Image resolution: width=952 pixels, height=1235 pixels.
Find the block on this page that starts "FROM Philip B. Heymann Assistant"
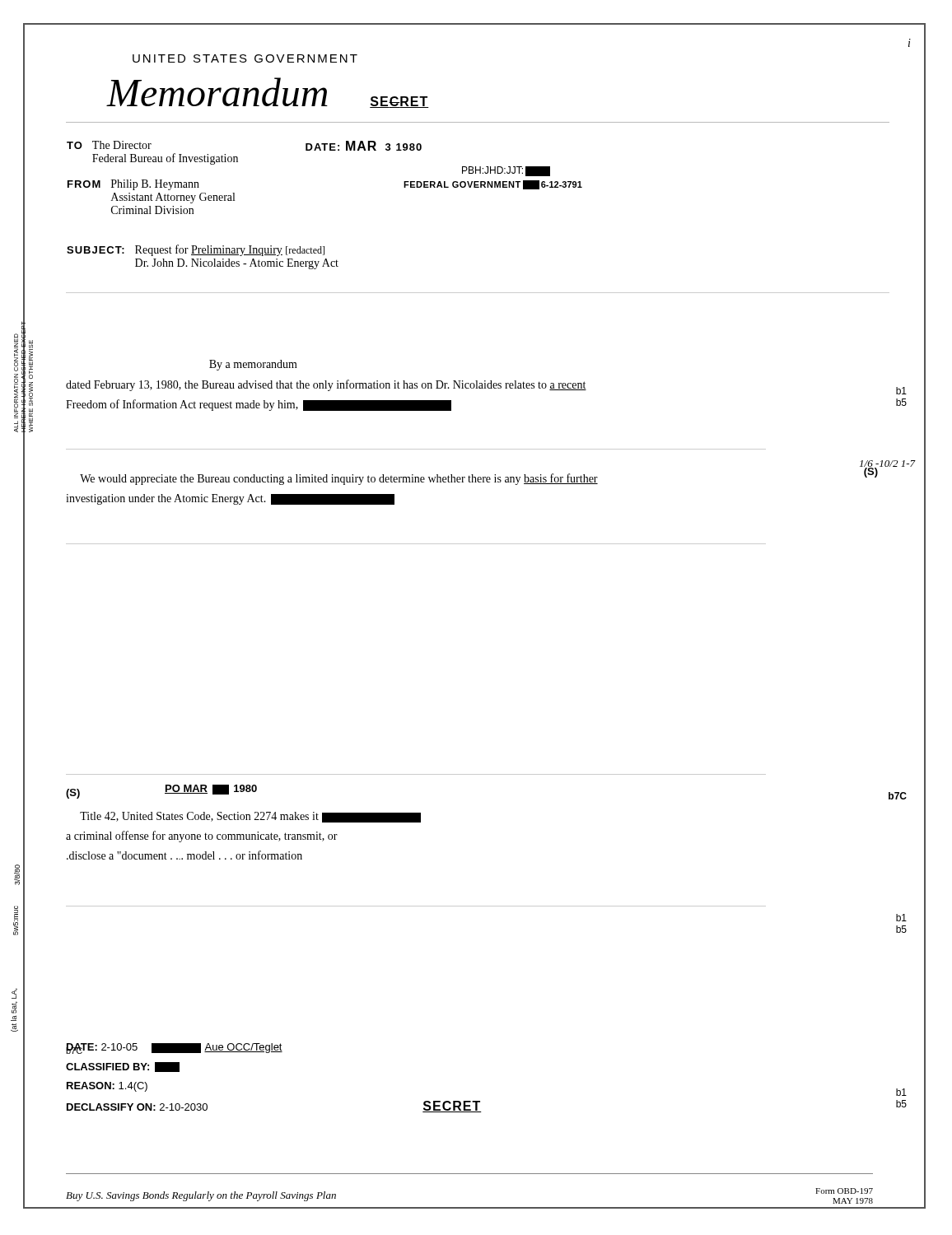click(151, 198)
